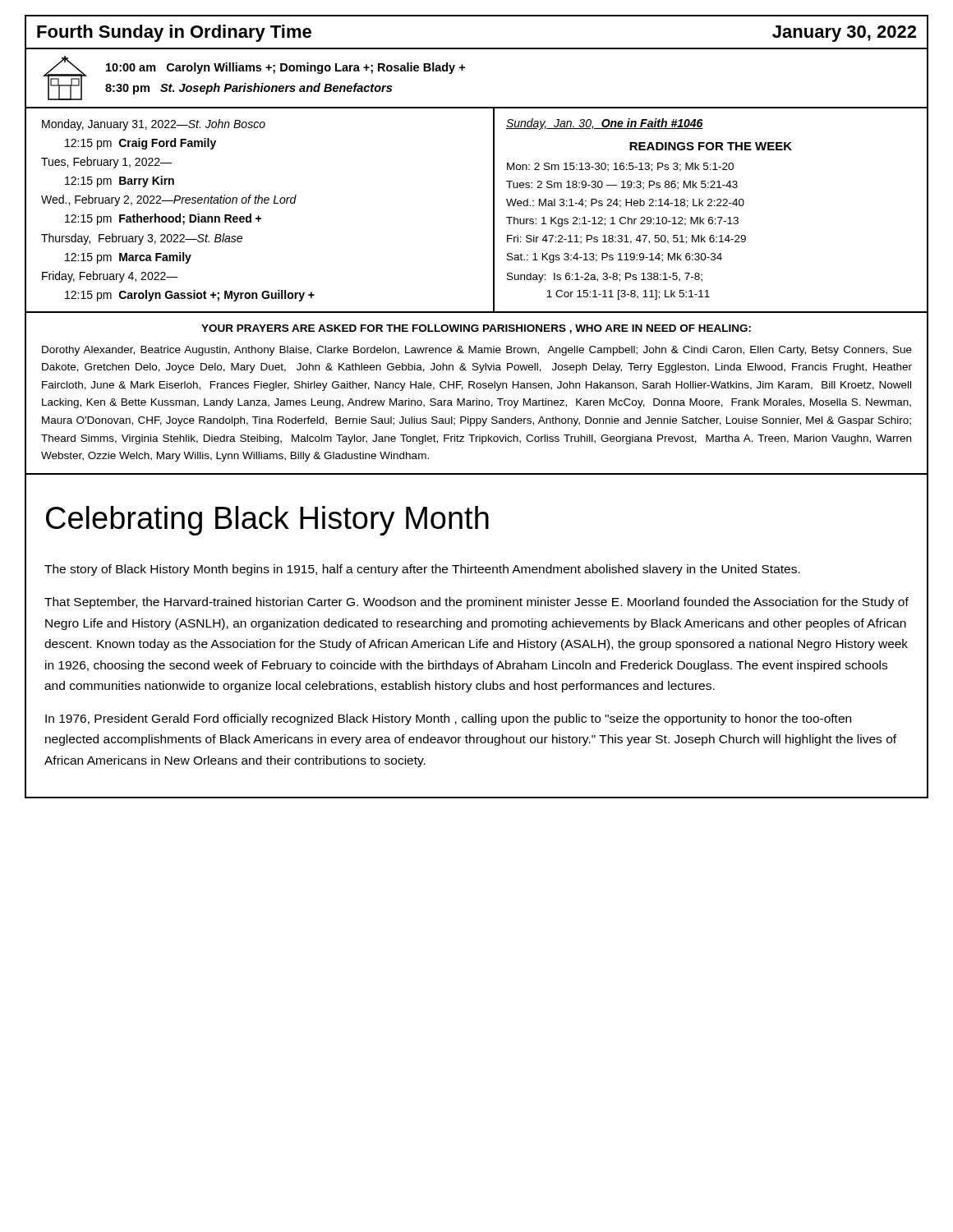Viewport: 953px width, 1232px height.
Task: Click on the passage starting "Sunday, Jan. 30, One in Faith"
Action: point(711,209)
